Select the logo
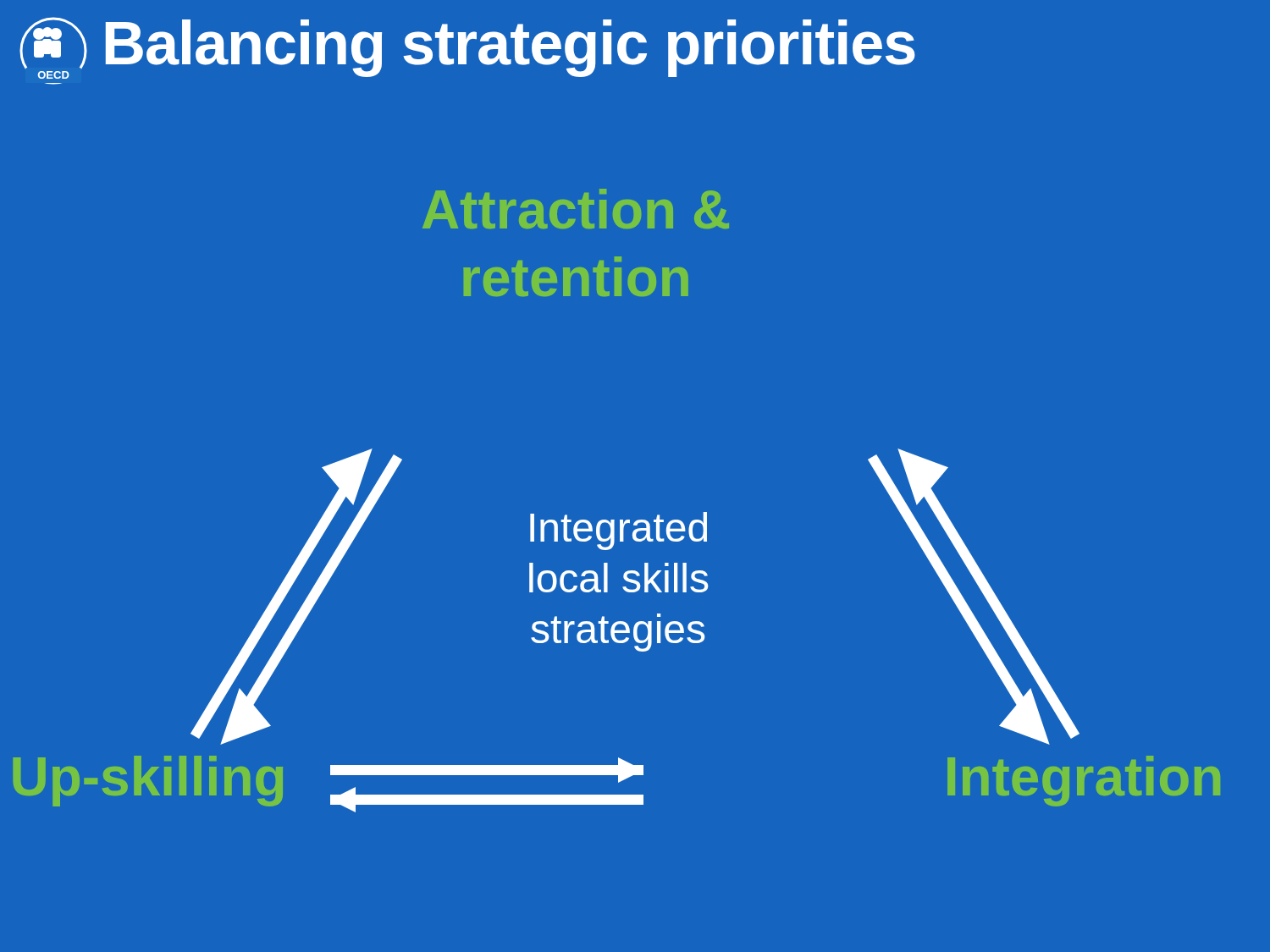 tap(53, 53)
